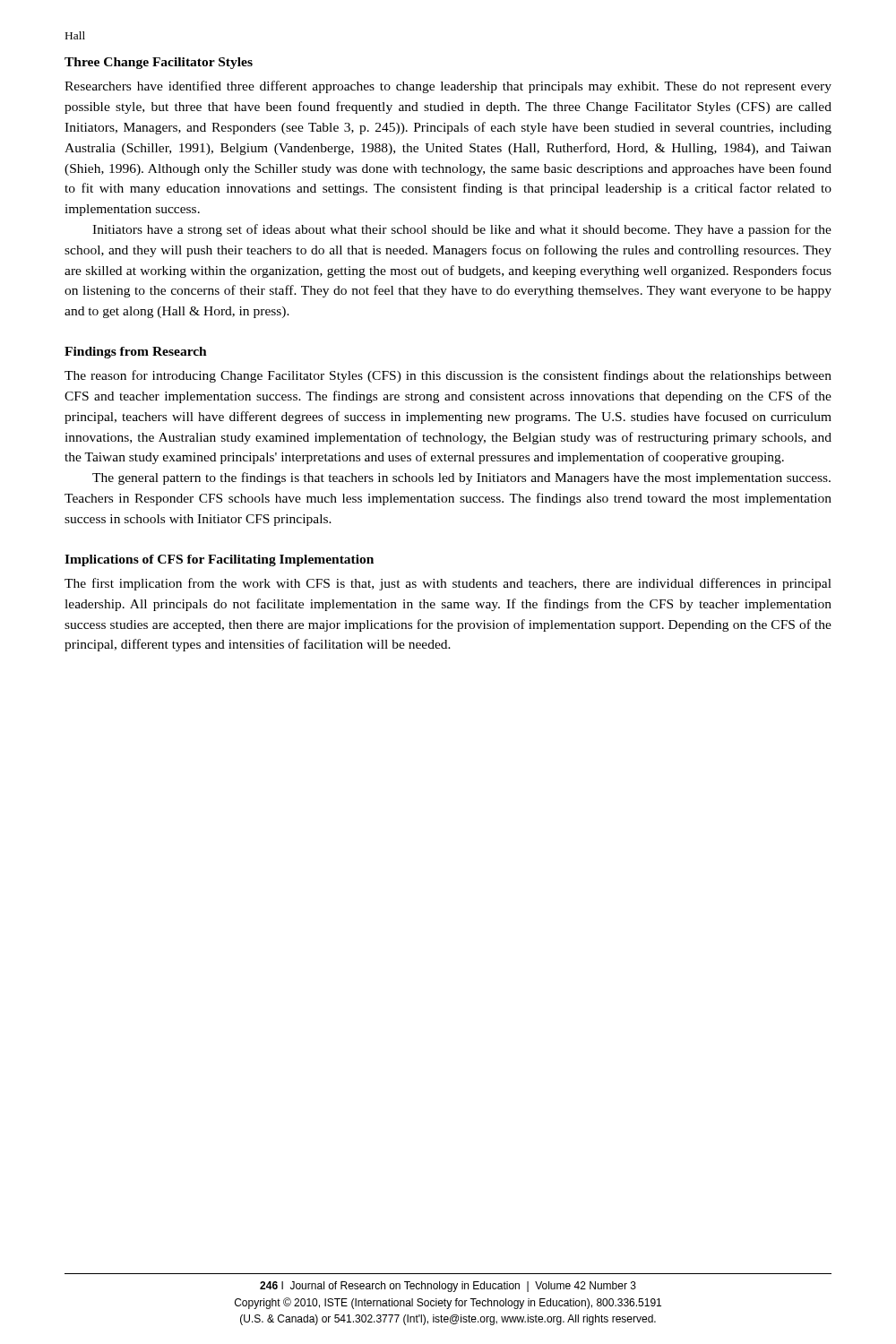Locate the section header that opens with "Implications of CFS for Facilitating"

(x=219, y=558)
